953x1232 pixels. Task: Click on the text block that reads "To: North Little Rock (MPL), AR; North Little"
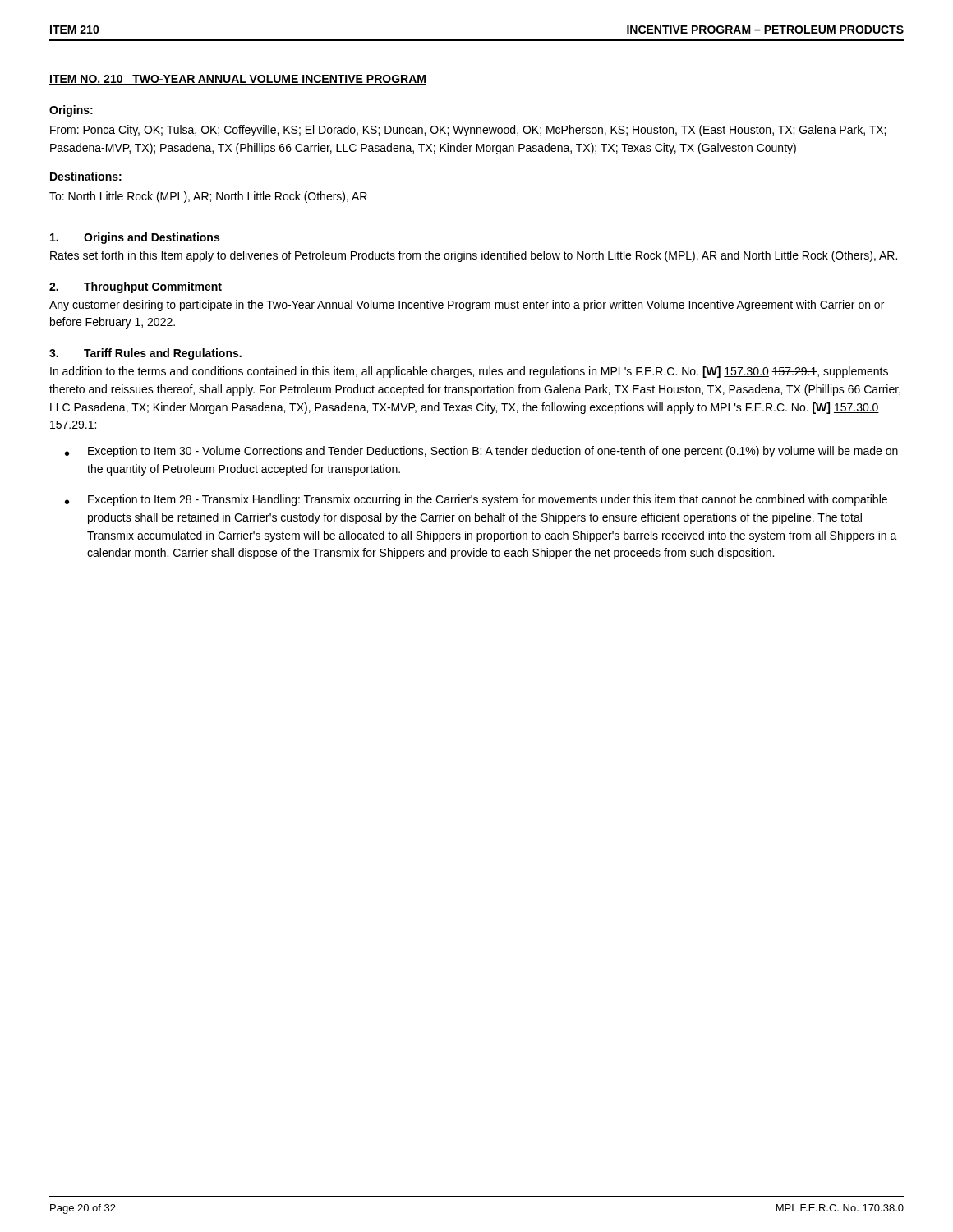click(208, 197)
